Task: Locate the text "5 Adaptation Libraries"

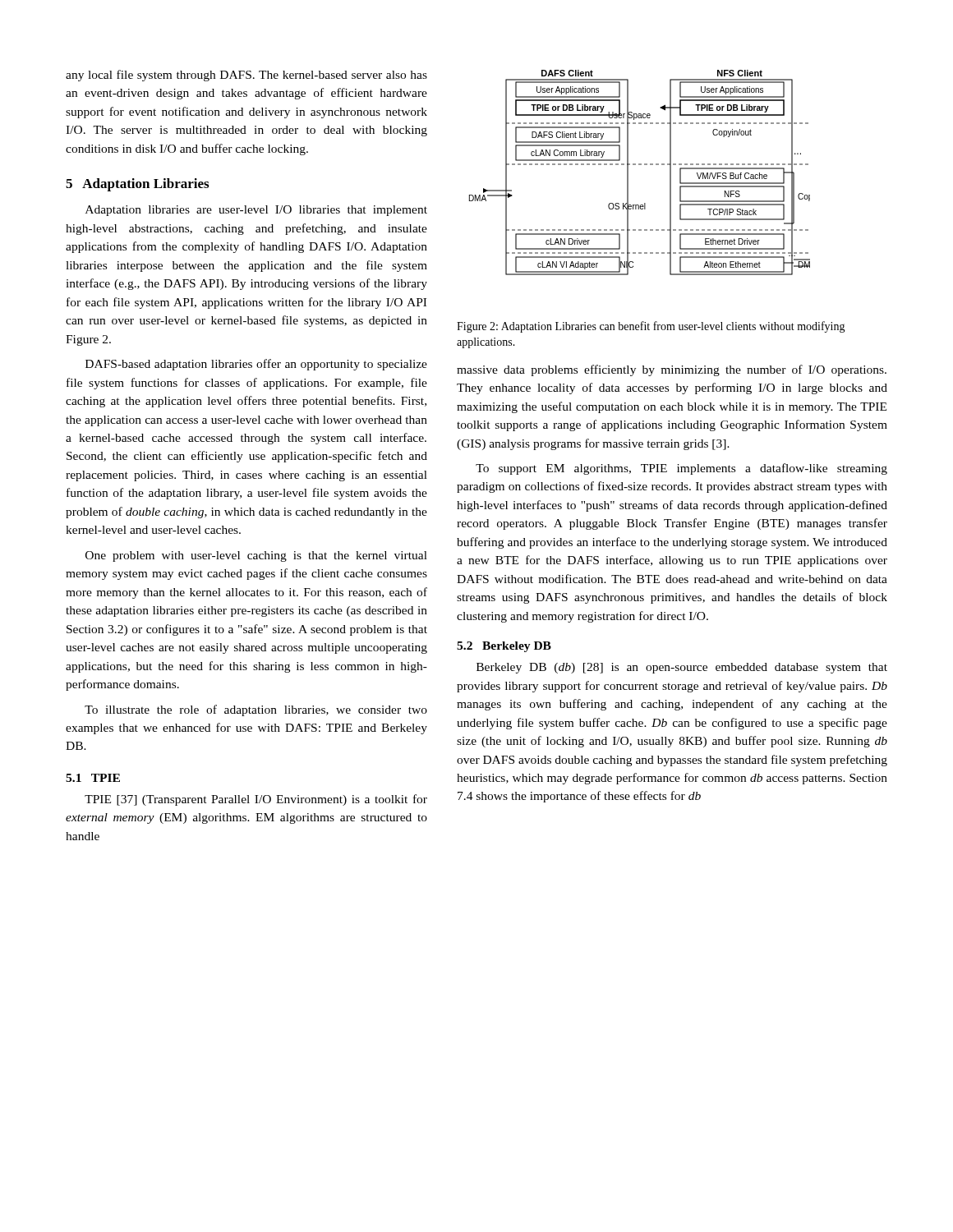Action: pos(138,184)
